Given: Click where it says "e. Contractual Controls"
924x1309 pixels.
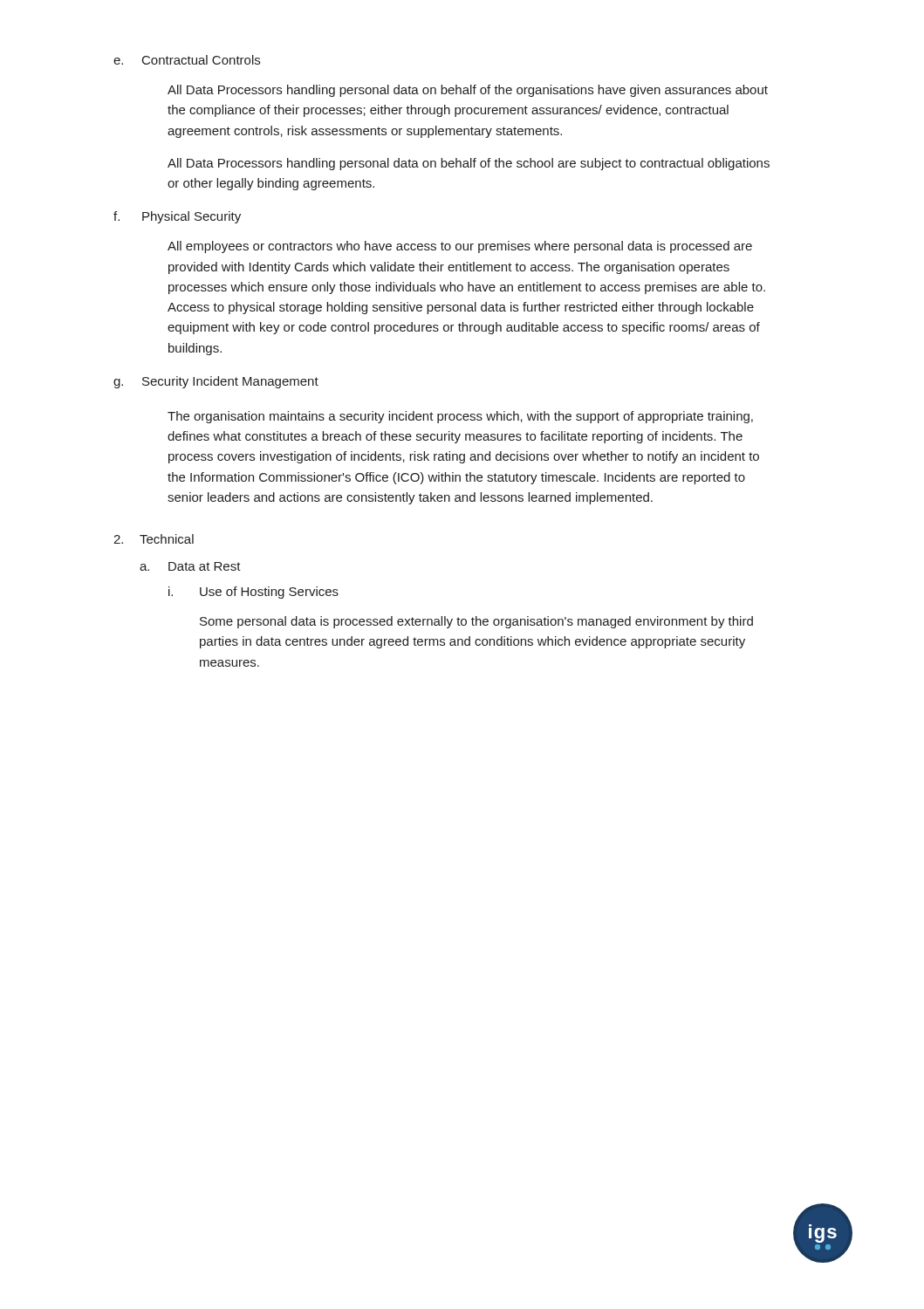Looking at the screenshot, I should click(x=187, y=60).
